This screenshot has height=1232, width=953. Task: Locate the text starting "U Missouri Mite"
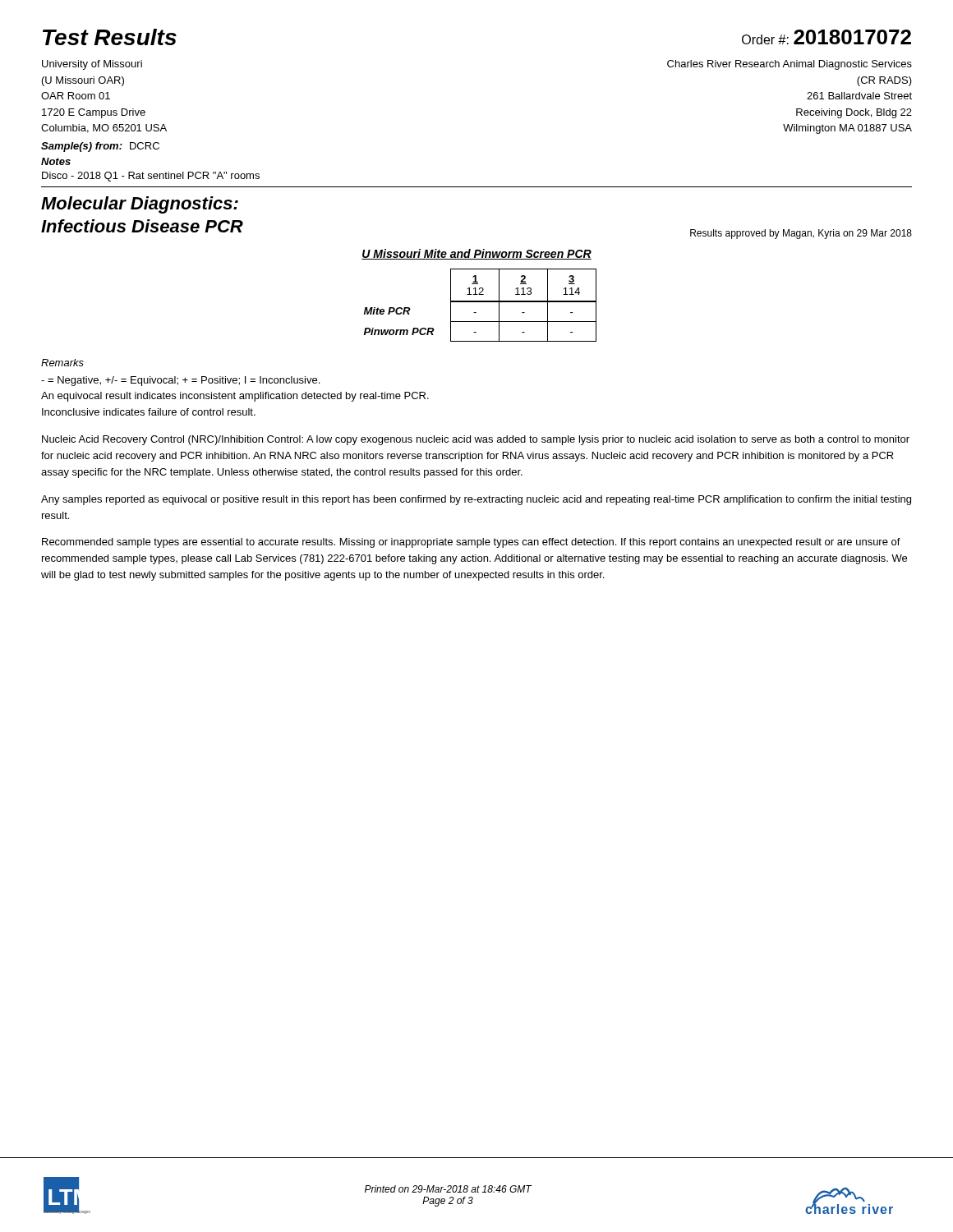(x=476, y=254)
